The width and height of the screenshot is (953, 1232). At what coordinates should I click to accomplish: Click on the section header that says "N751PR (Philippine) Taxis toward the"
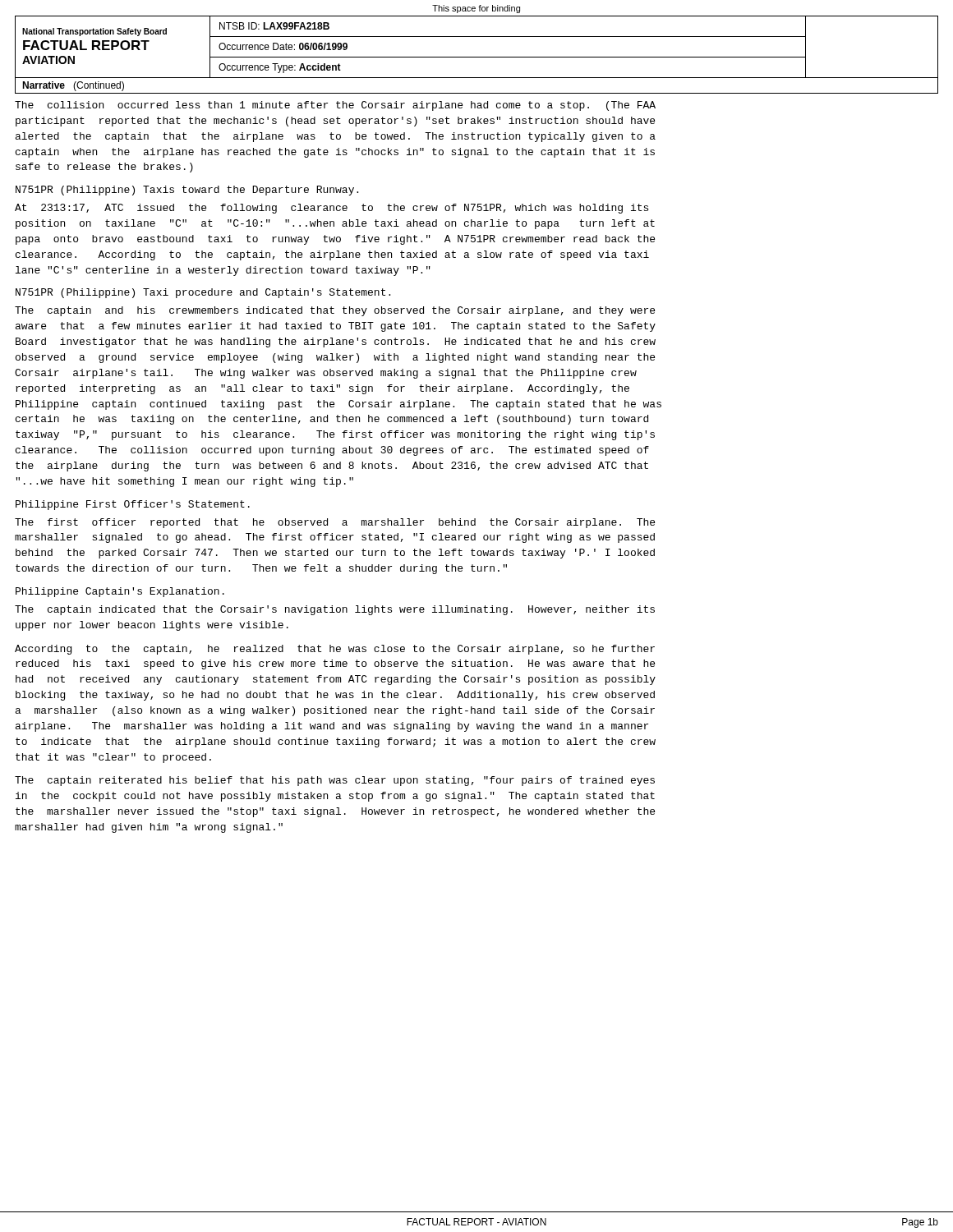(x=188, y=190)
